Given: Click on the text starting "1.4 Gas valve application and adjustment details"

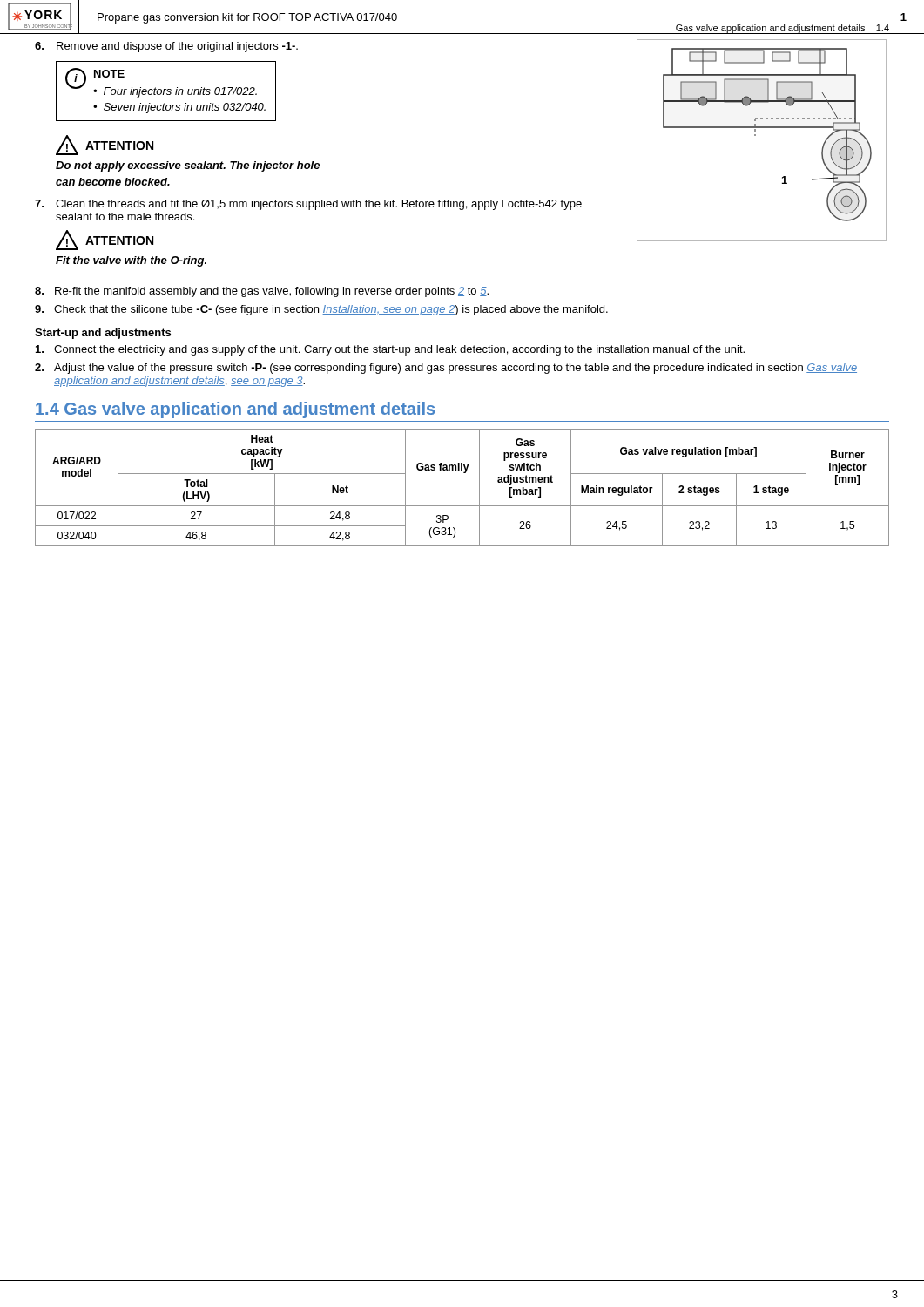Looking at the screenshot, I should tap(235, 409).
